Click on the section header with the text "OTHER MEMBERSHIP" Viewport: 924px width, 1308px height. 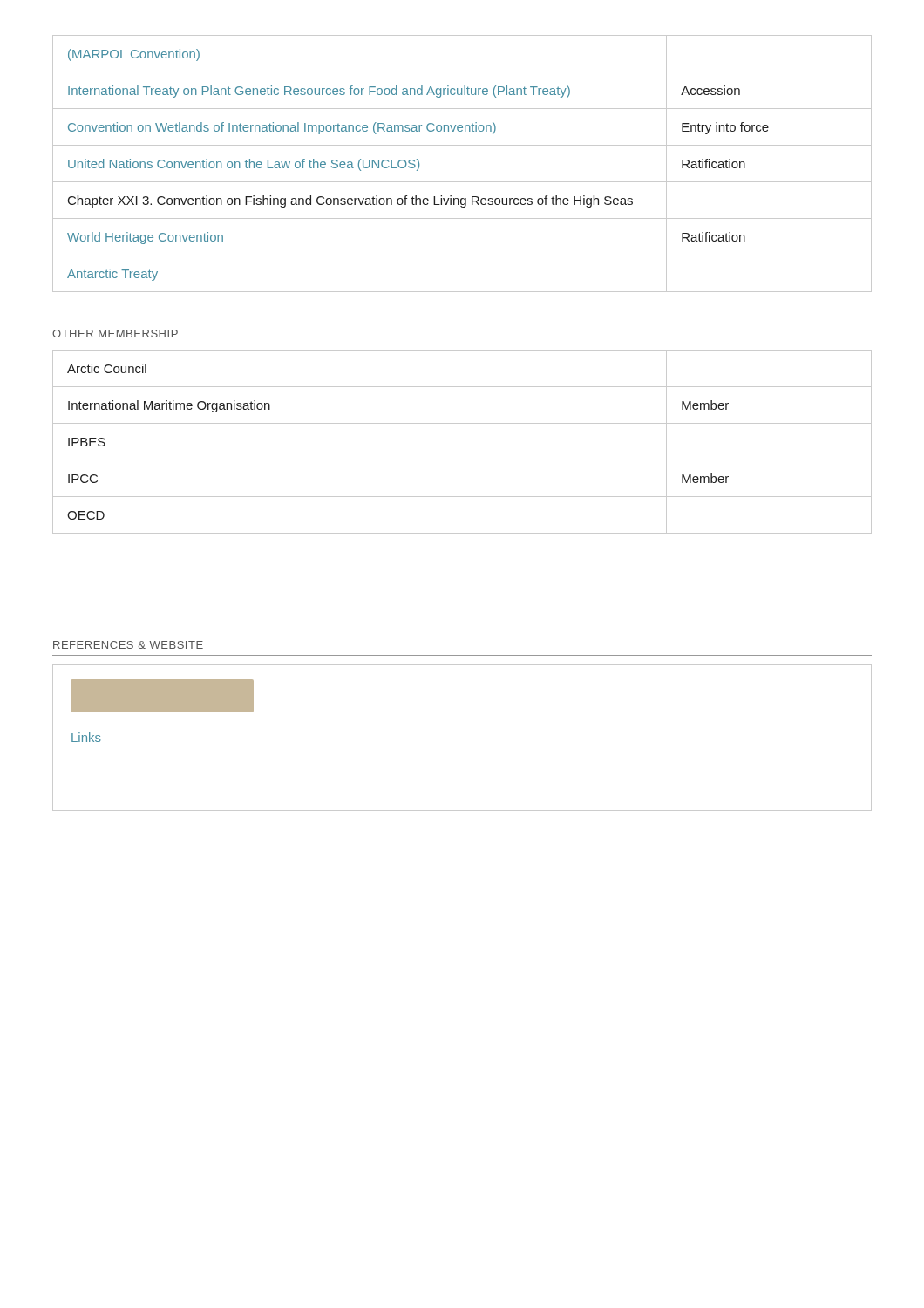[x=115, y=334]
